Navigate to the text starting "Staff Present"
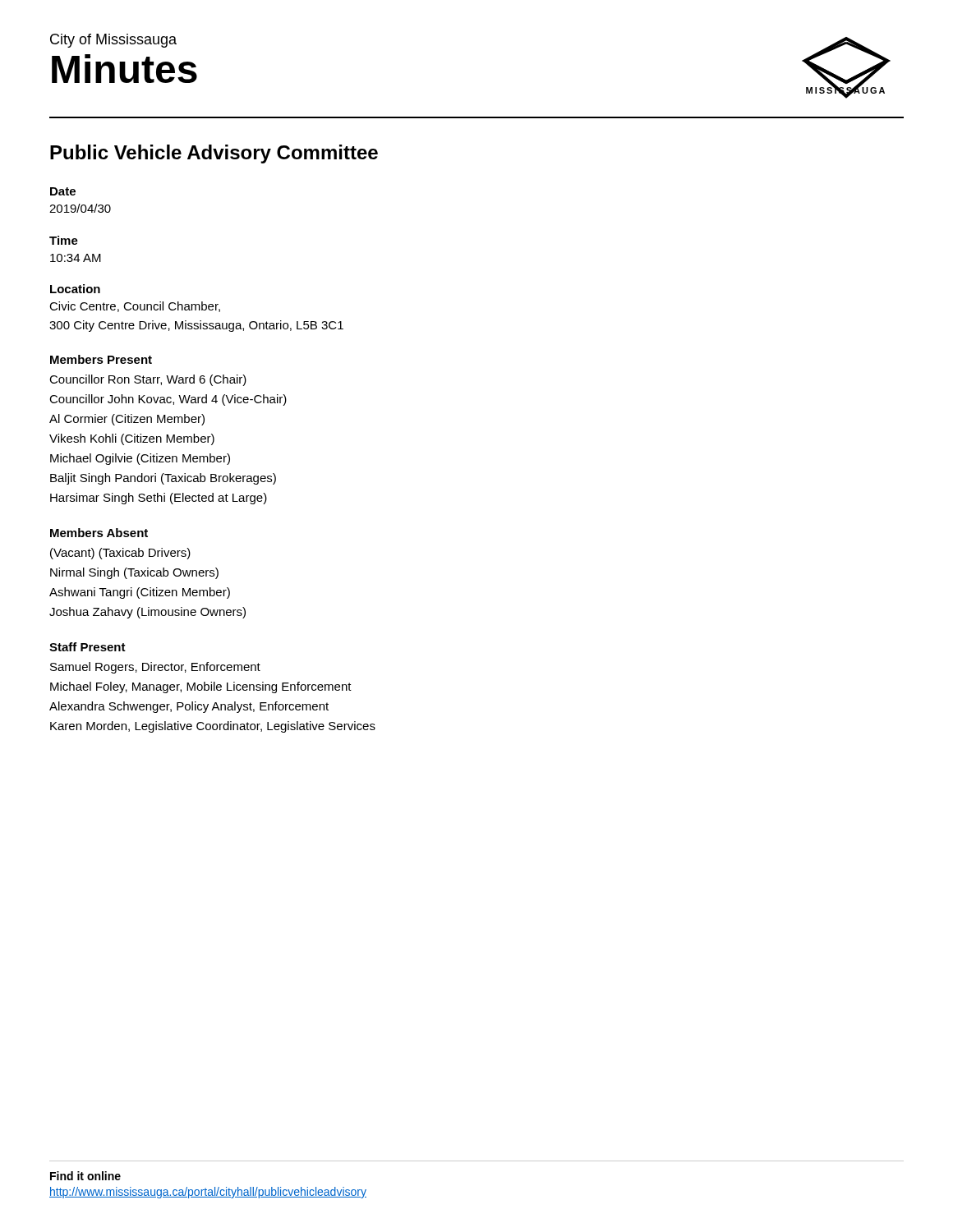 [x=87, y=647]
